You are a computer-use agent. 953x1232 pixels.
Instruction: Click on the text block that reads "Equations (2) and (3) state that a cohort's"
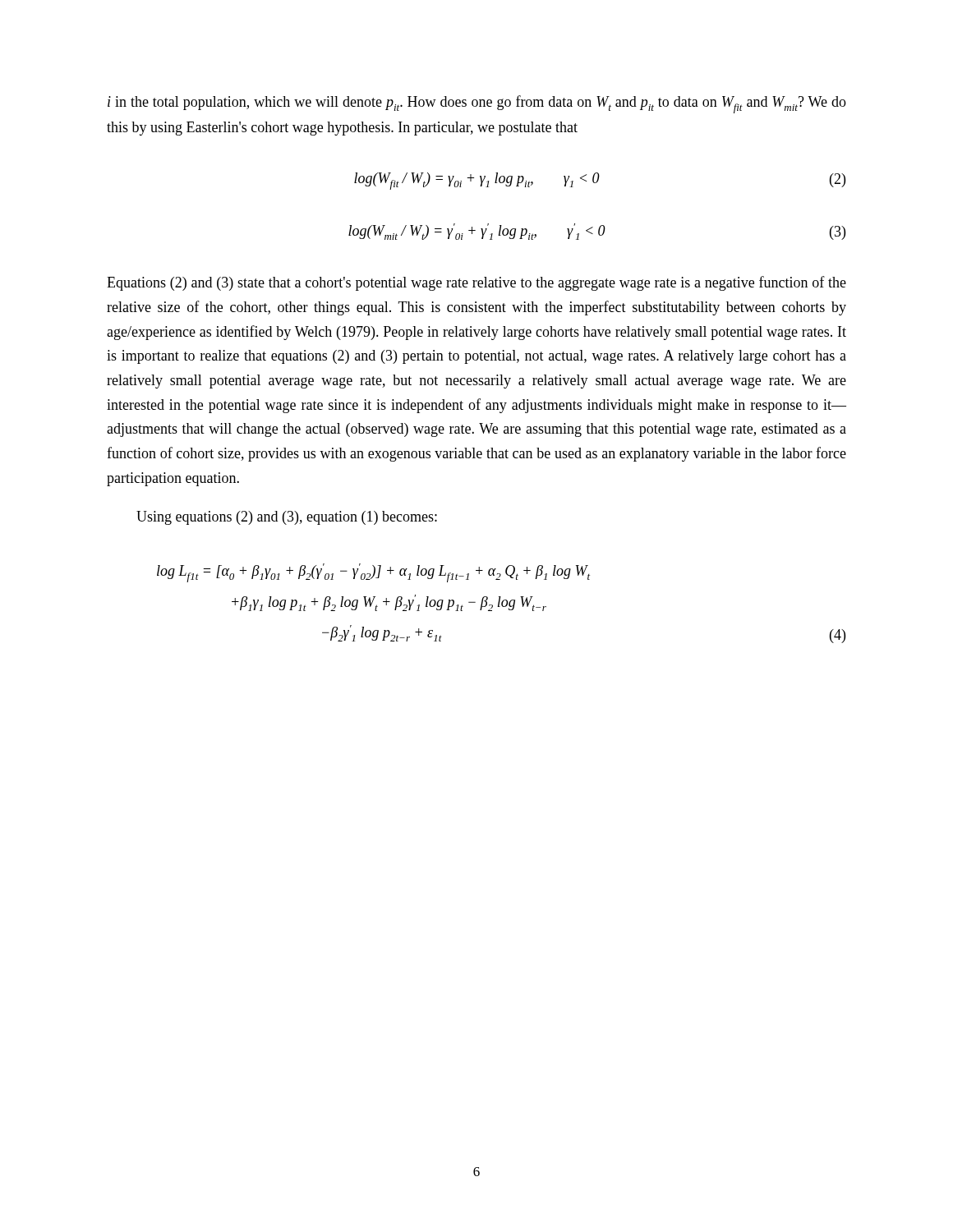pos(476,380)
